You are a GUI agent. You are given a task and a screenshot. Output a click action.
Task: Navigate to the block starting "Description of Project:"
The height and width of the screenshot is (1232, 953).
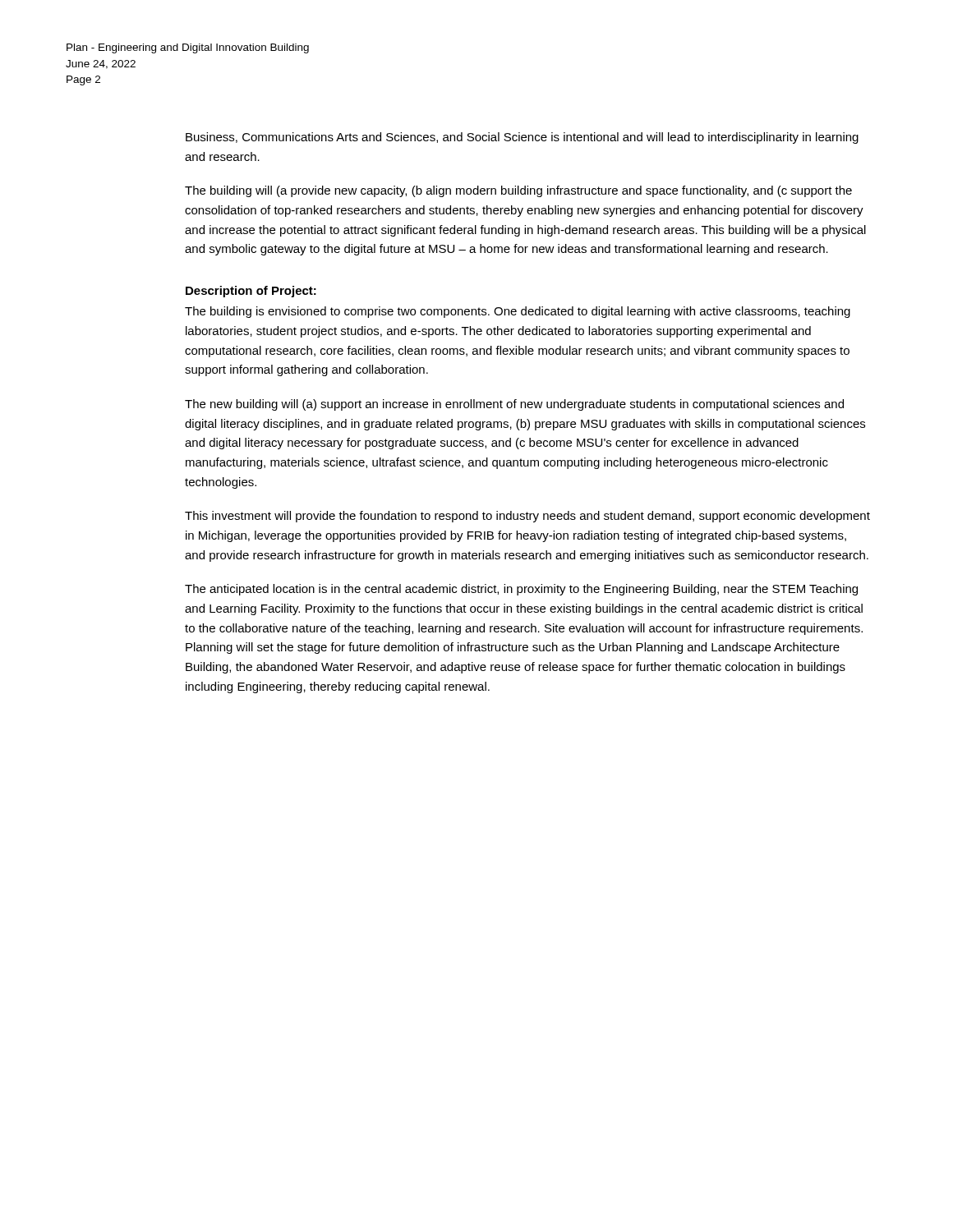(251, 290)
